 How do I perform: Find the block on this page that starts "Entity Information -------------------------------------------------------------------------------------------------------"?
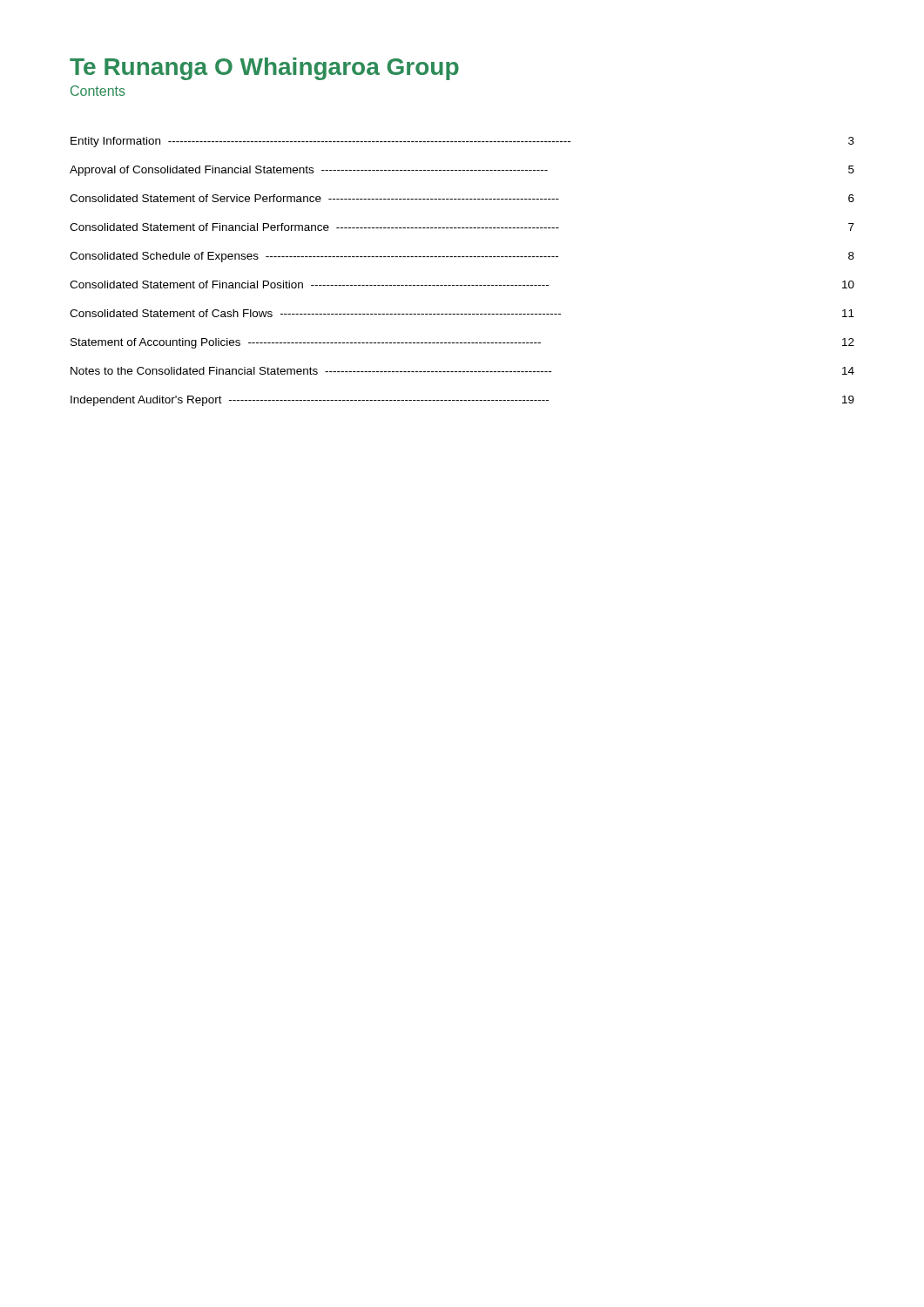tap(462, 140)
